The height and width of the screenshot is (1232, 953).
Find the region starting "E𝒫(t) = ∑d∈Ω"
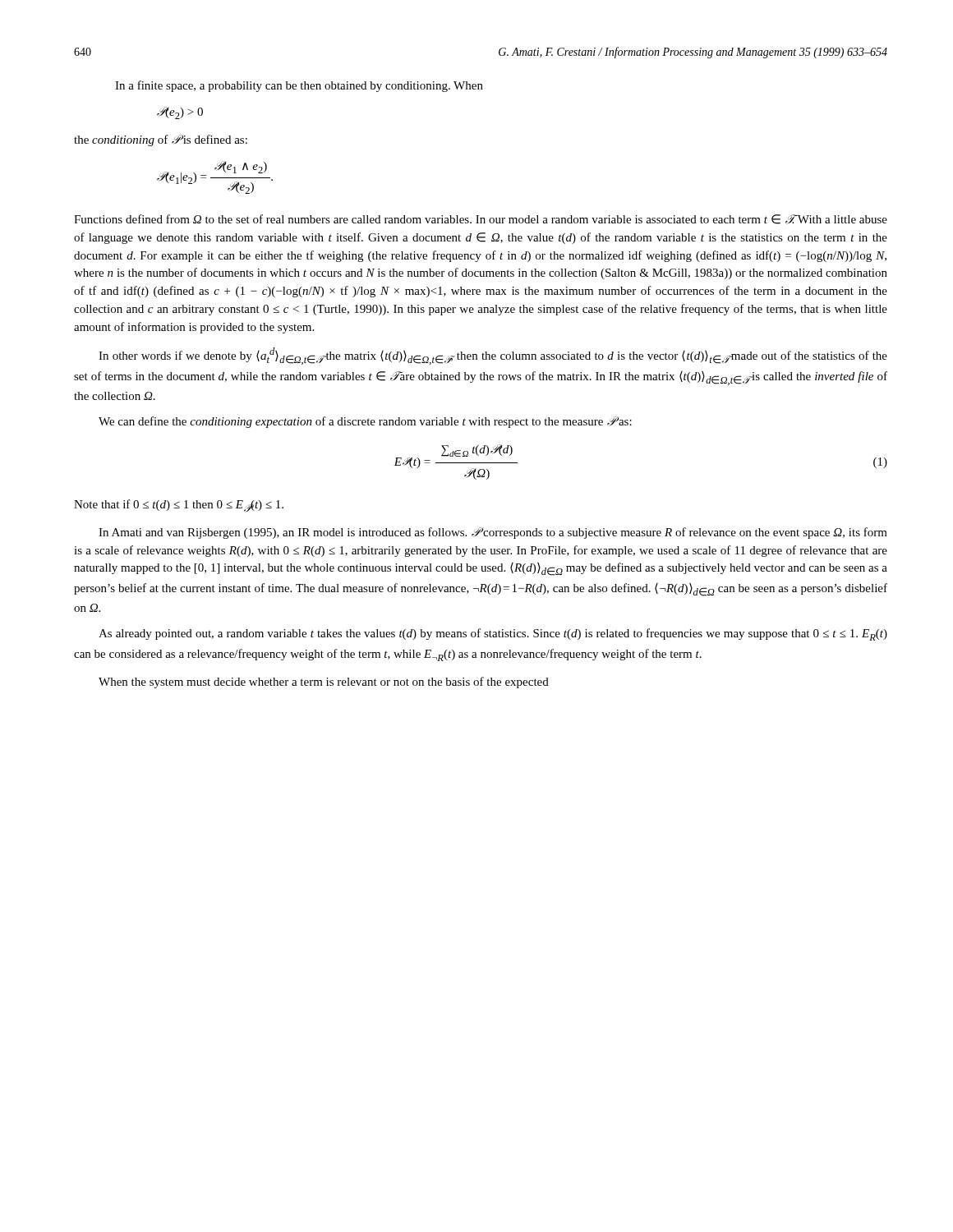click(x=481, y=462)
